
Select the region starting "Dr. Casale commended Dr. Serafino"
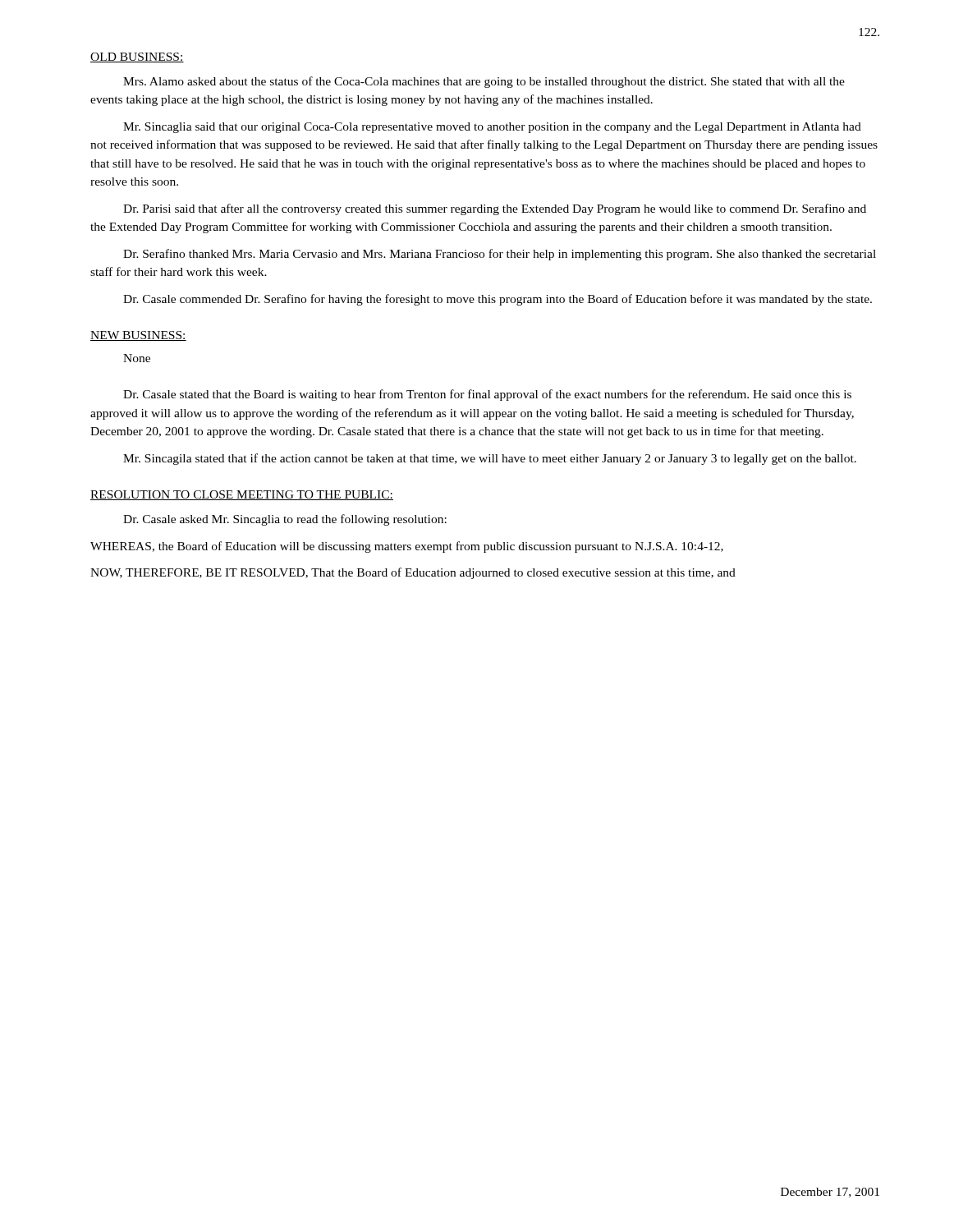point(498,298)
